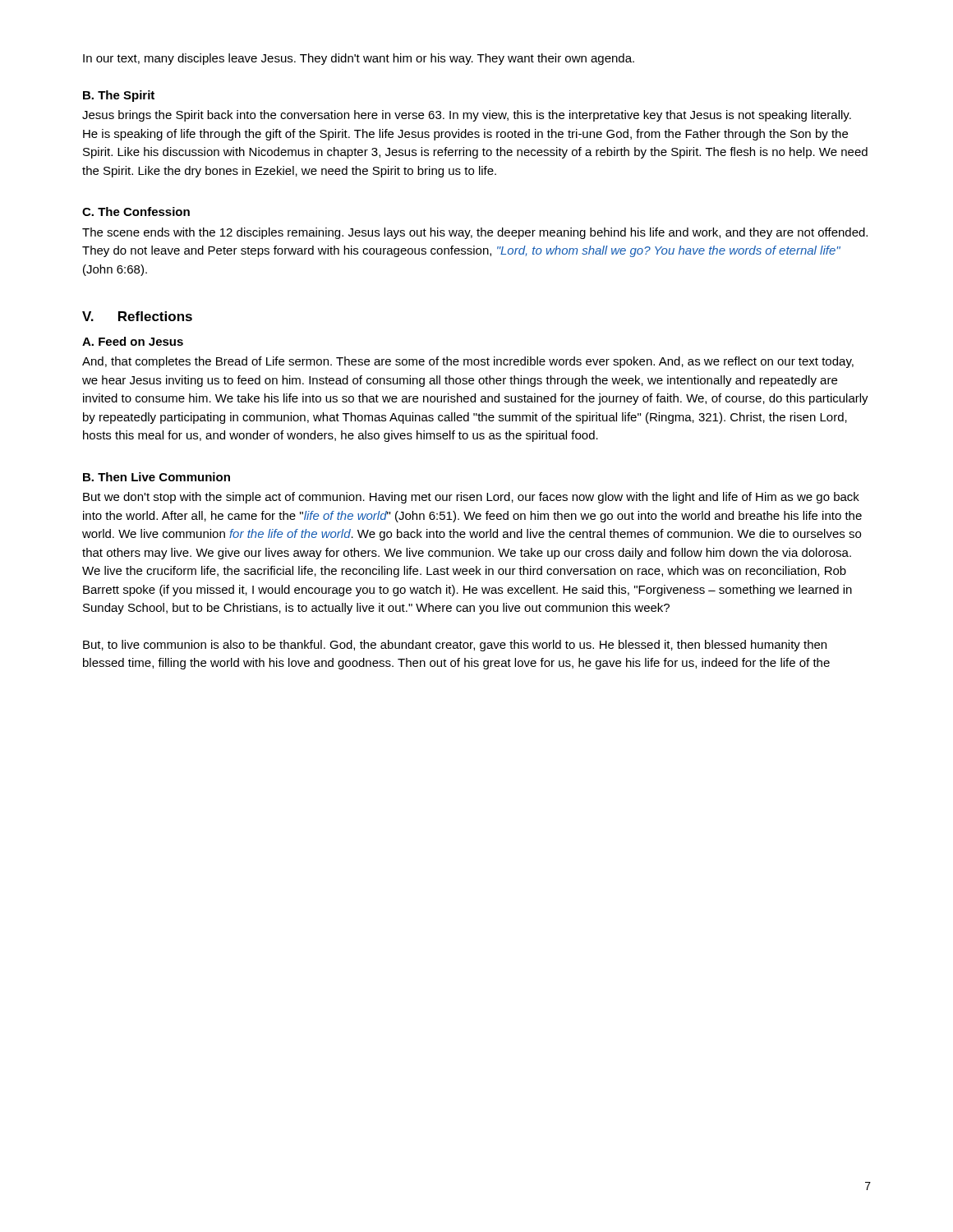Navigate to the region starting "V. Reflections"

click(x=137, y=316)
